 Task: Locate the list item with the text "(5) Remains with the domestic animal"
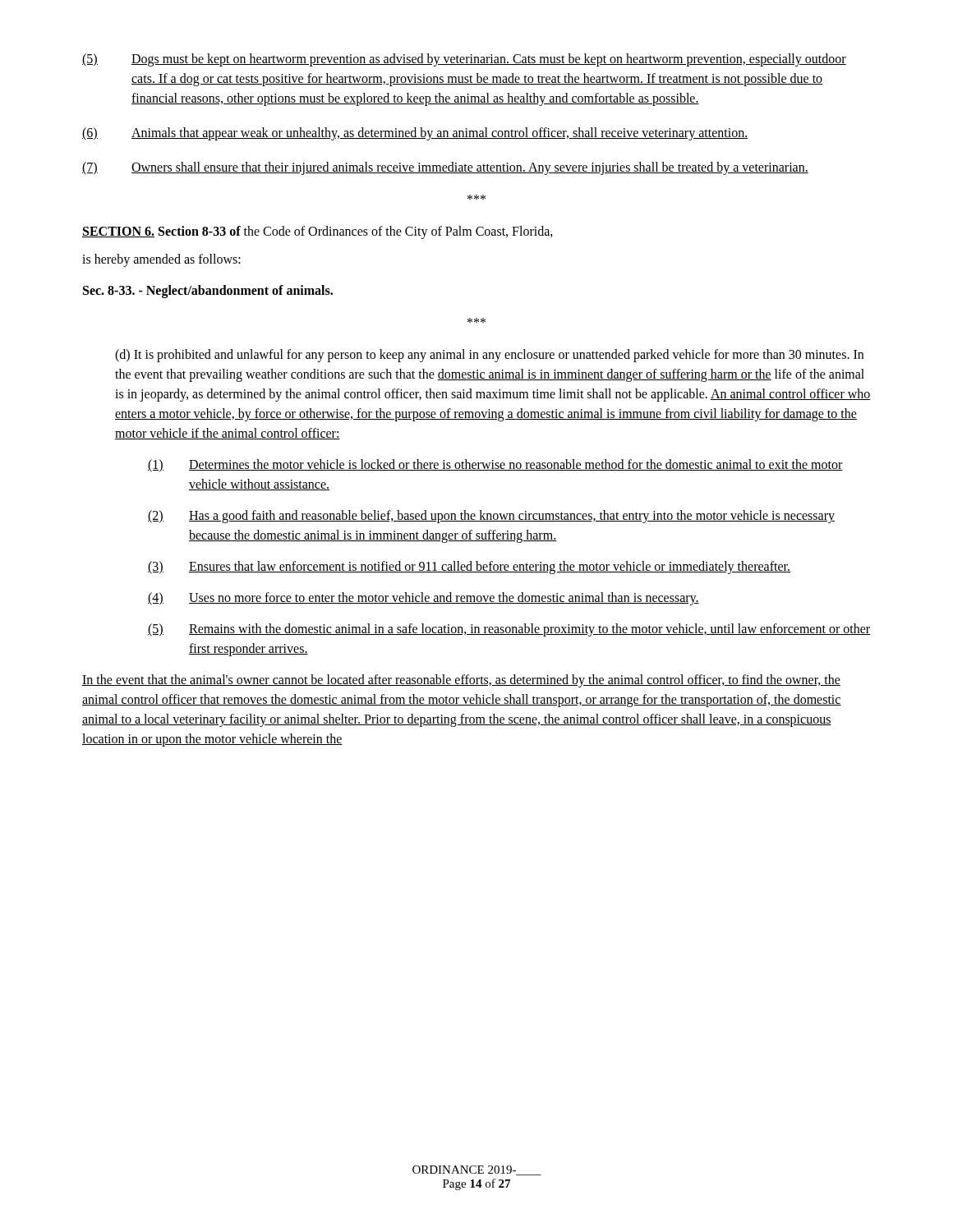pos(509,639)
